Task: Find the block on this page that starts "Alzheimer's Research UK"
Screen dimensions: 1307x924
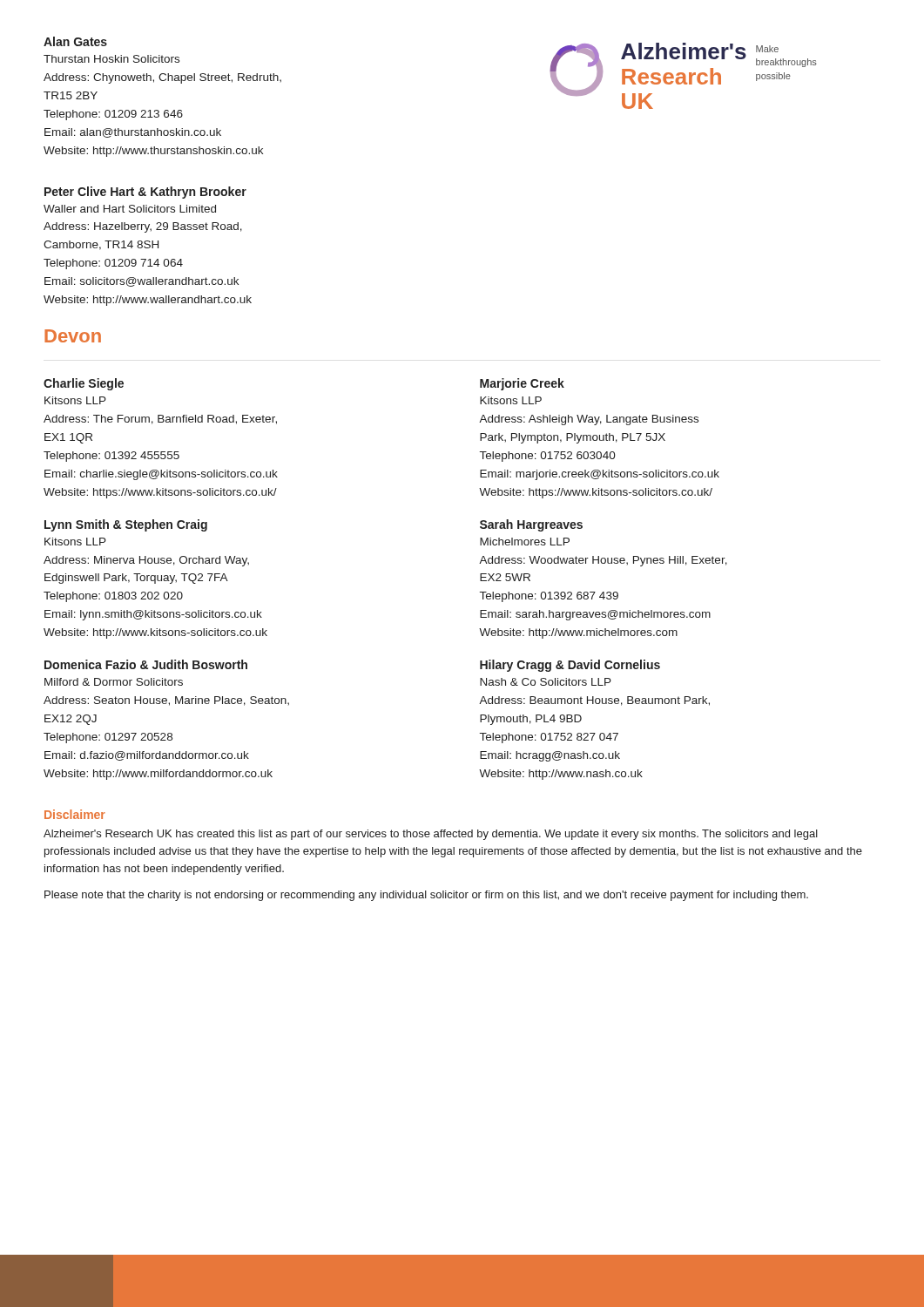Action: coord(453,851)
